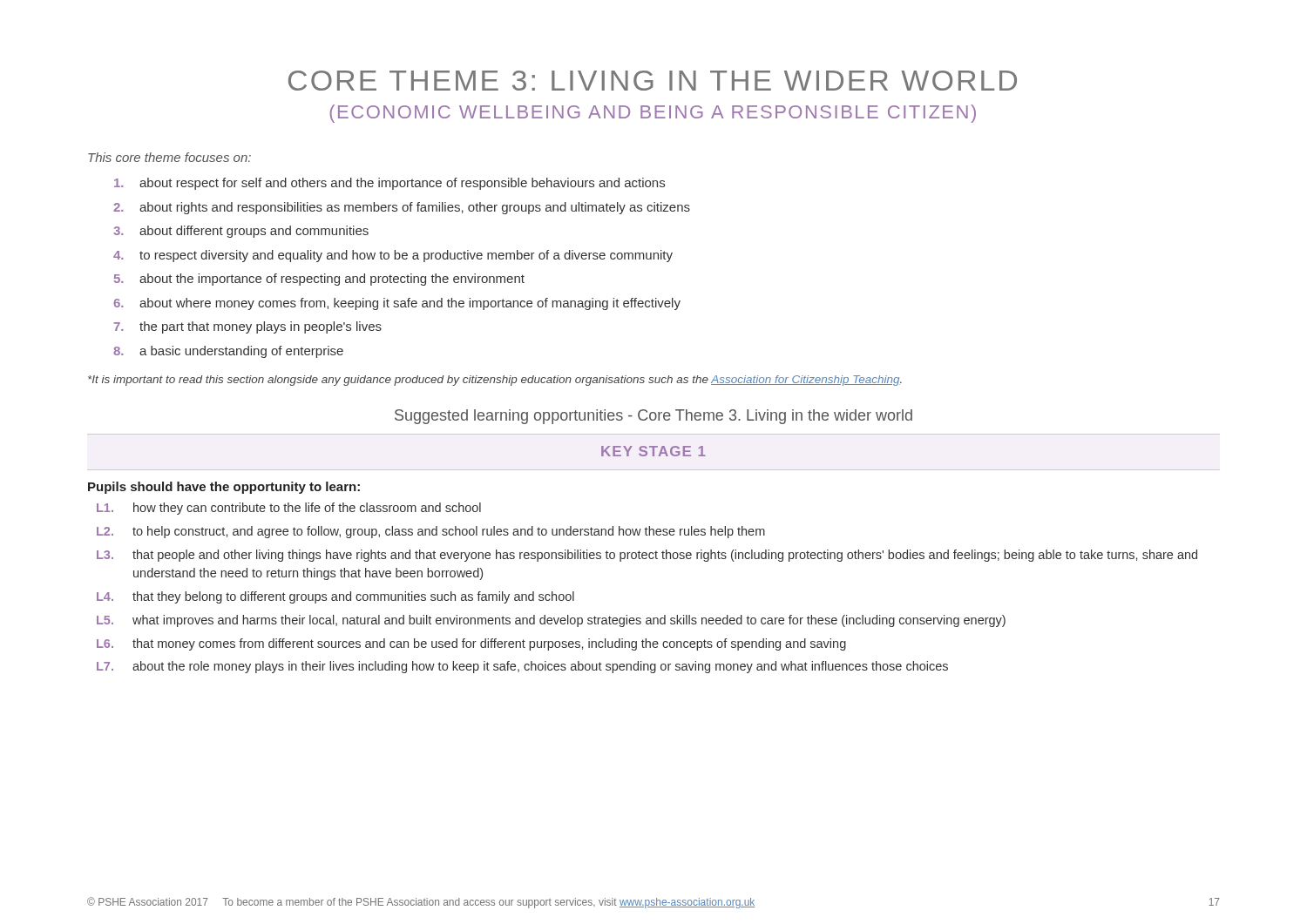Locate the list item containing "L5.what improves and harms their"
The height and width of the screenshot is (924, 1307).
(x=551, y=621)
